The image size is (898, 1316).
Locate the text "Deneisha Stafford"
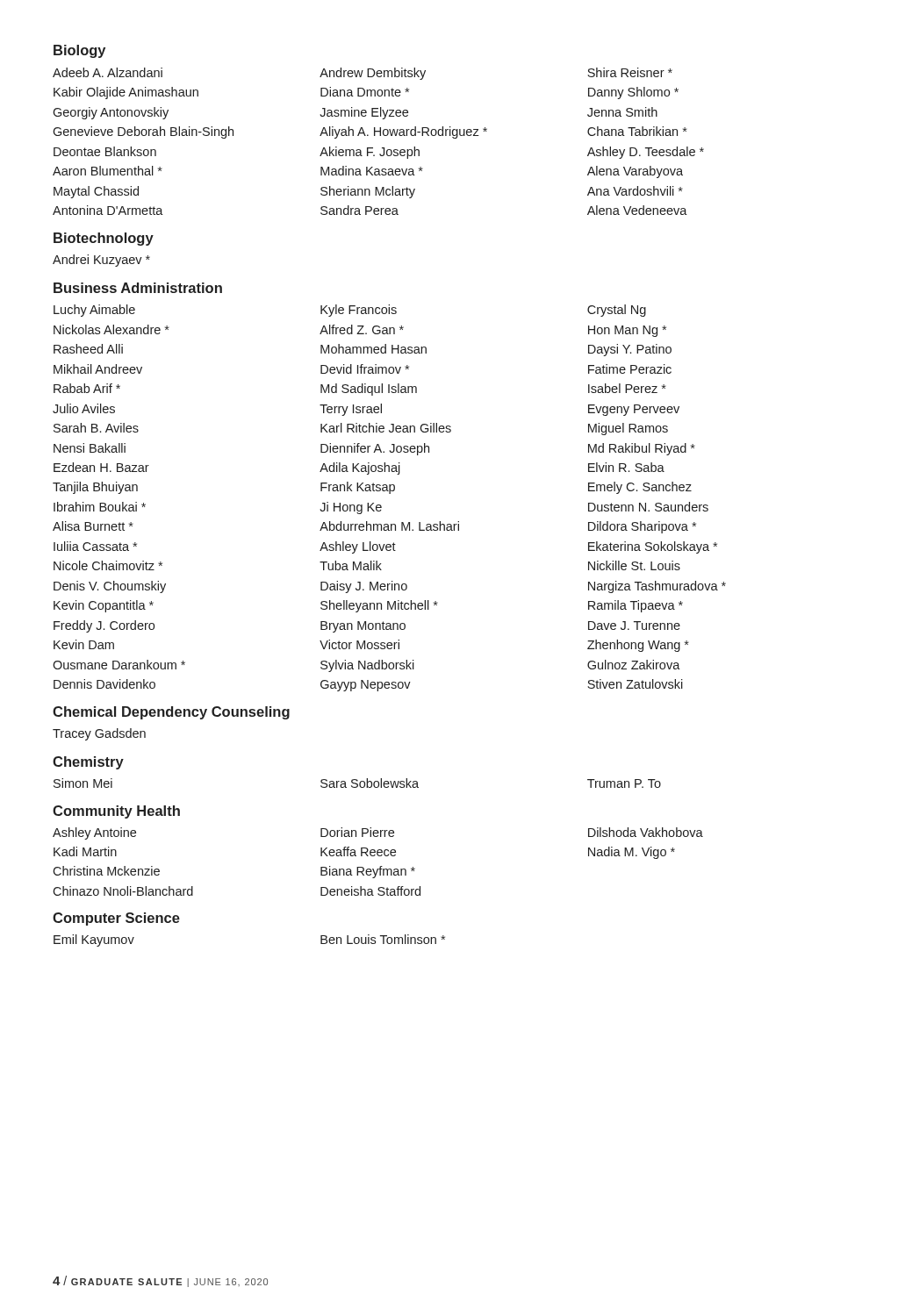pyautogui.click(x=371, y=891)
